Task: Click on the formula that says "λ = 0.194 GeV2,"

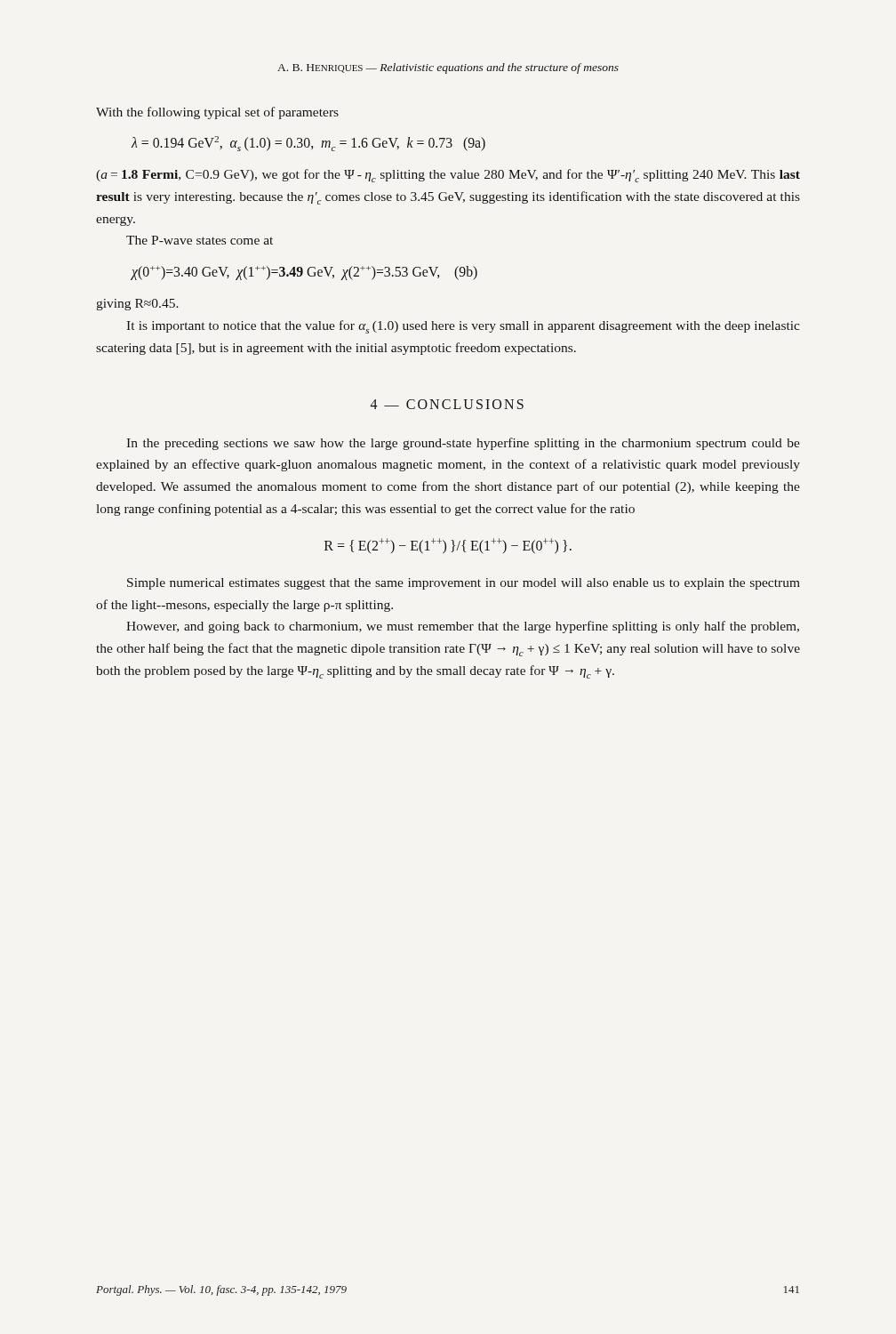Action: click(309, 143)
